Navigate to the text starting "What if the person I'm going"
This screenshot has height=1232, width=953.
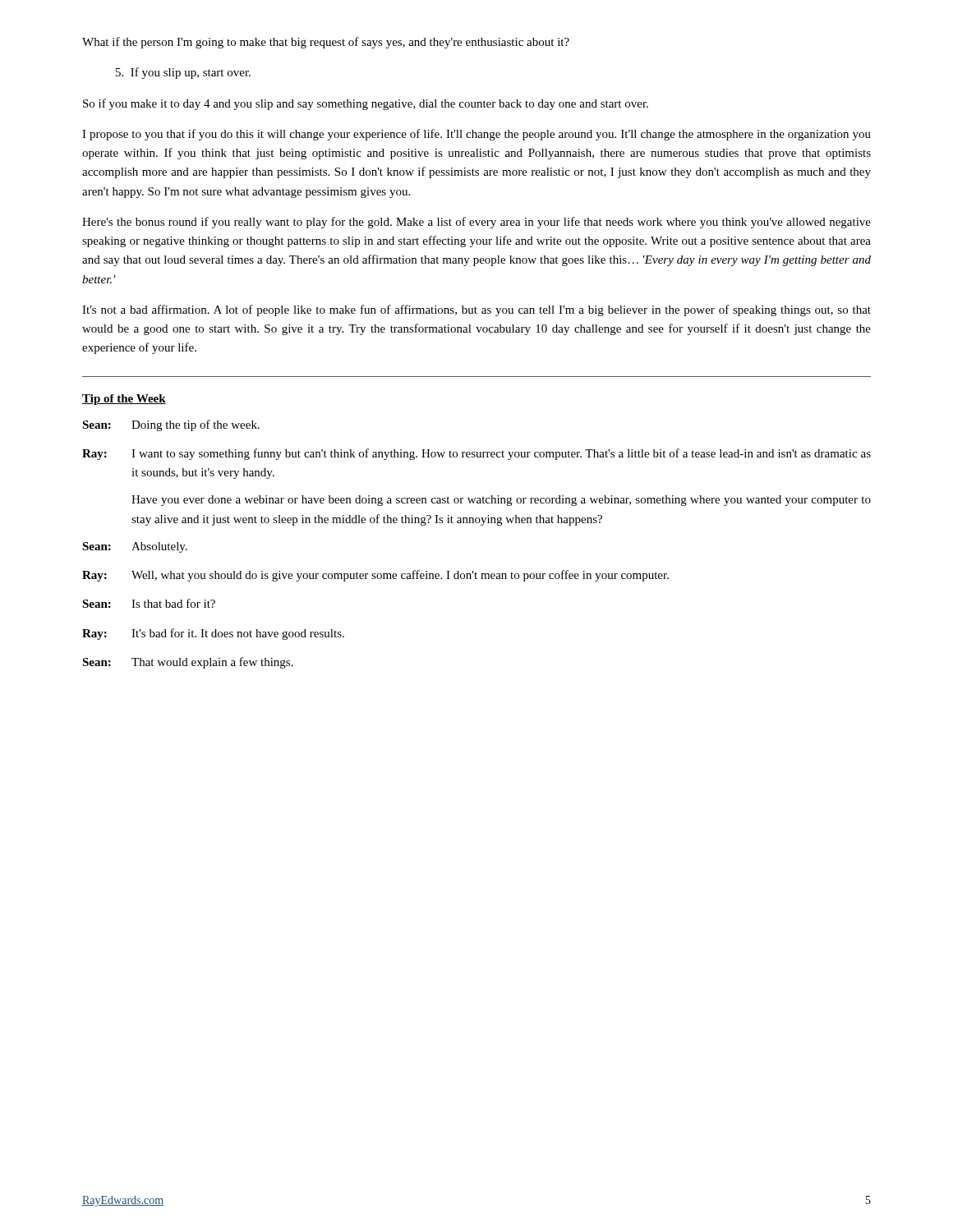326,42
